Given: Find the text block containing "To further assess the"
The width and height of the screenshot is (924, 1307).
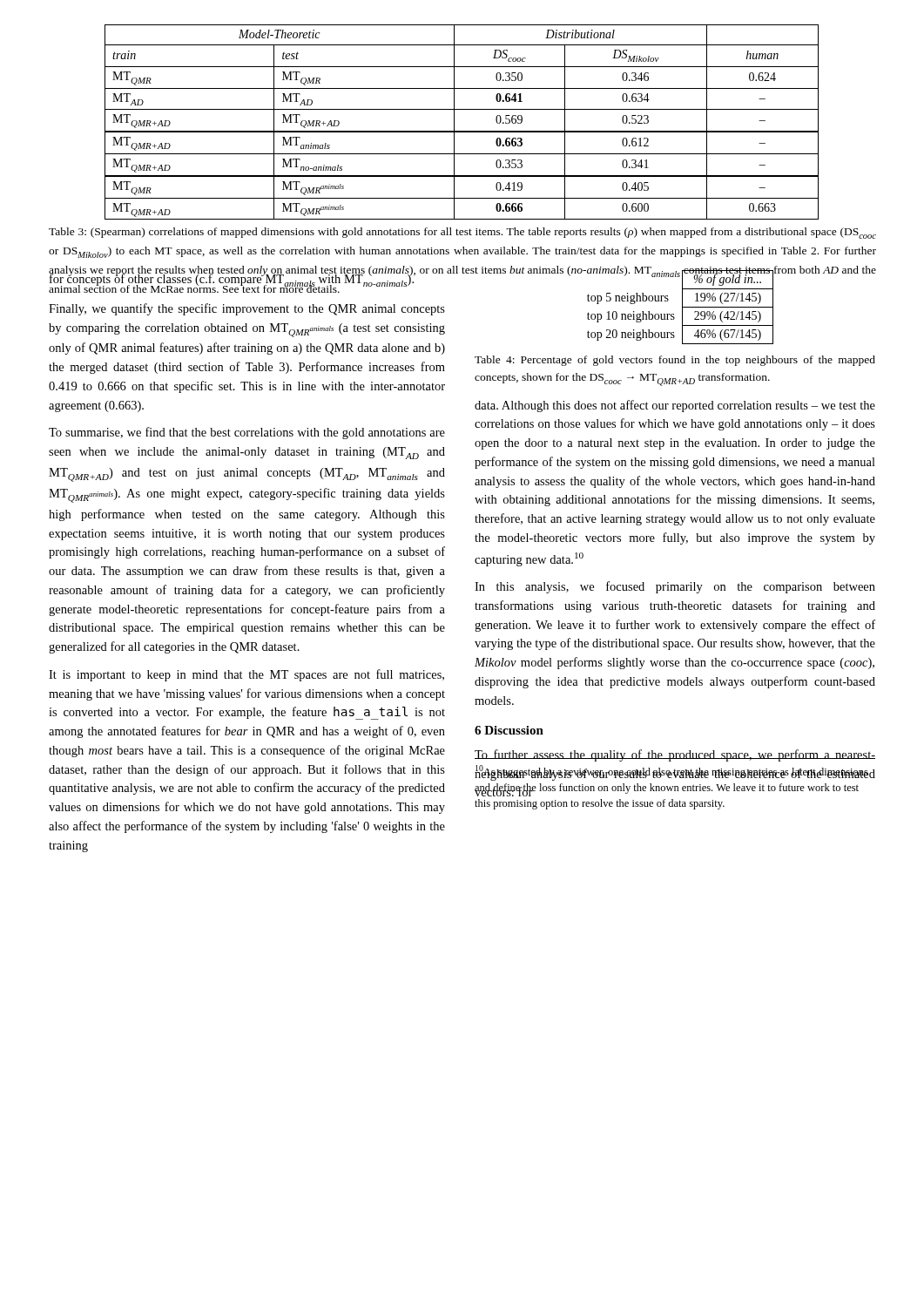Looking at the screenshot, I should coord(675,774).
